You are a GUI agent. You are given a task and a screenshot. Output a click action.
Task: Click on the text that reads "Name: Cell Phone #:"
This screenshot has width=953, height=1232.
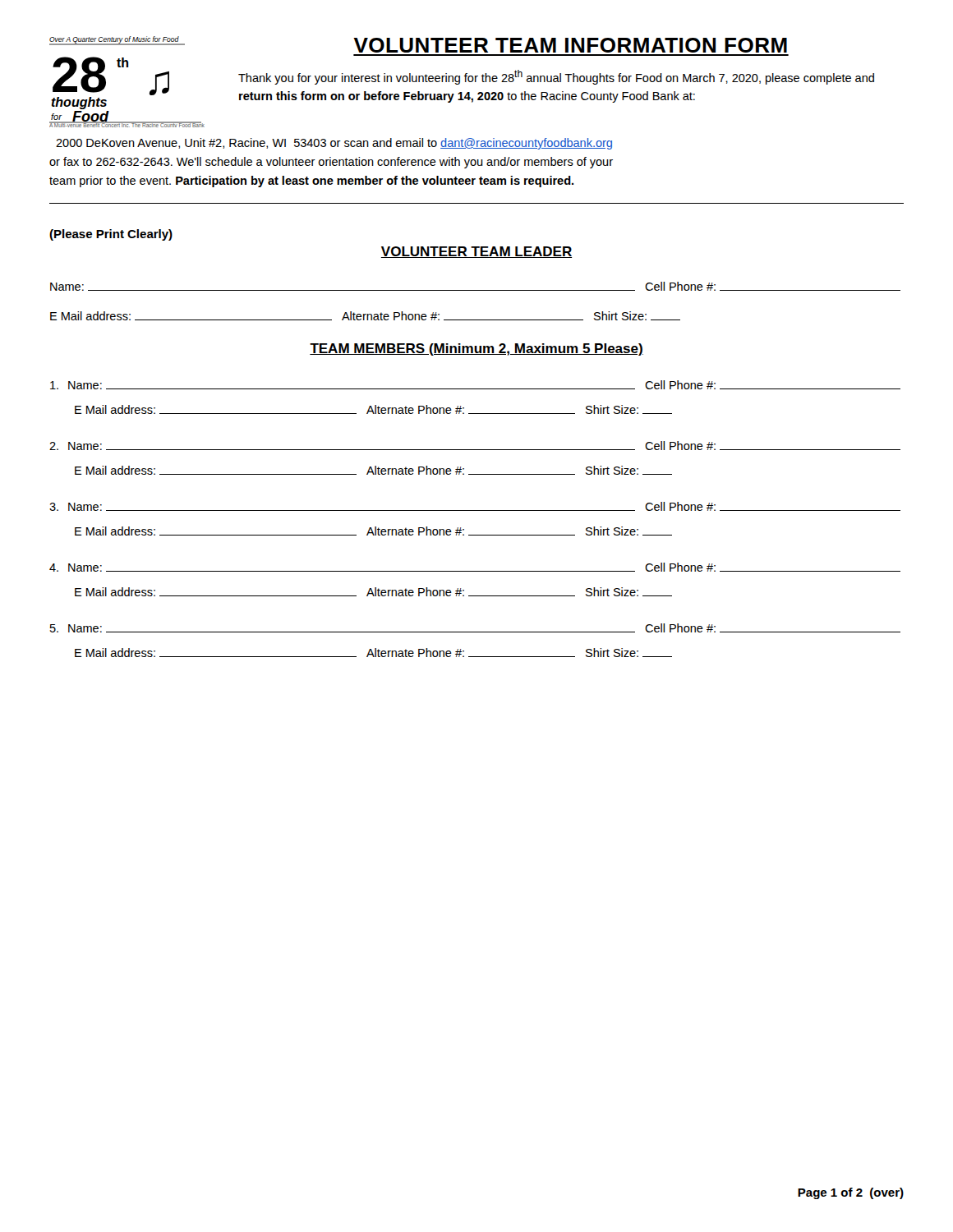click(475, 284)
